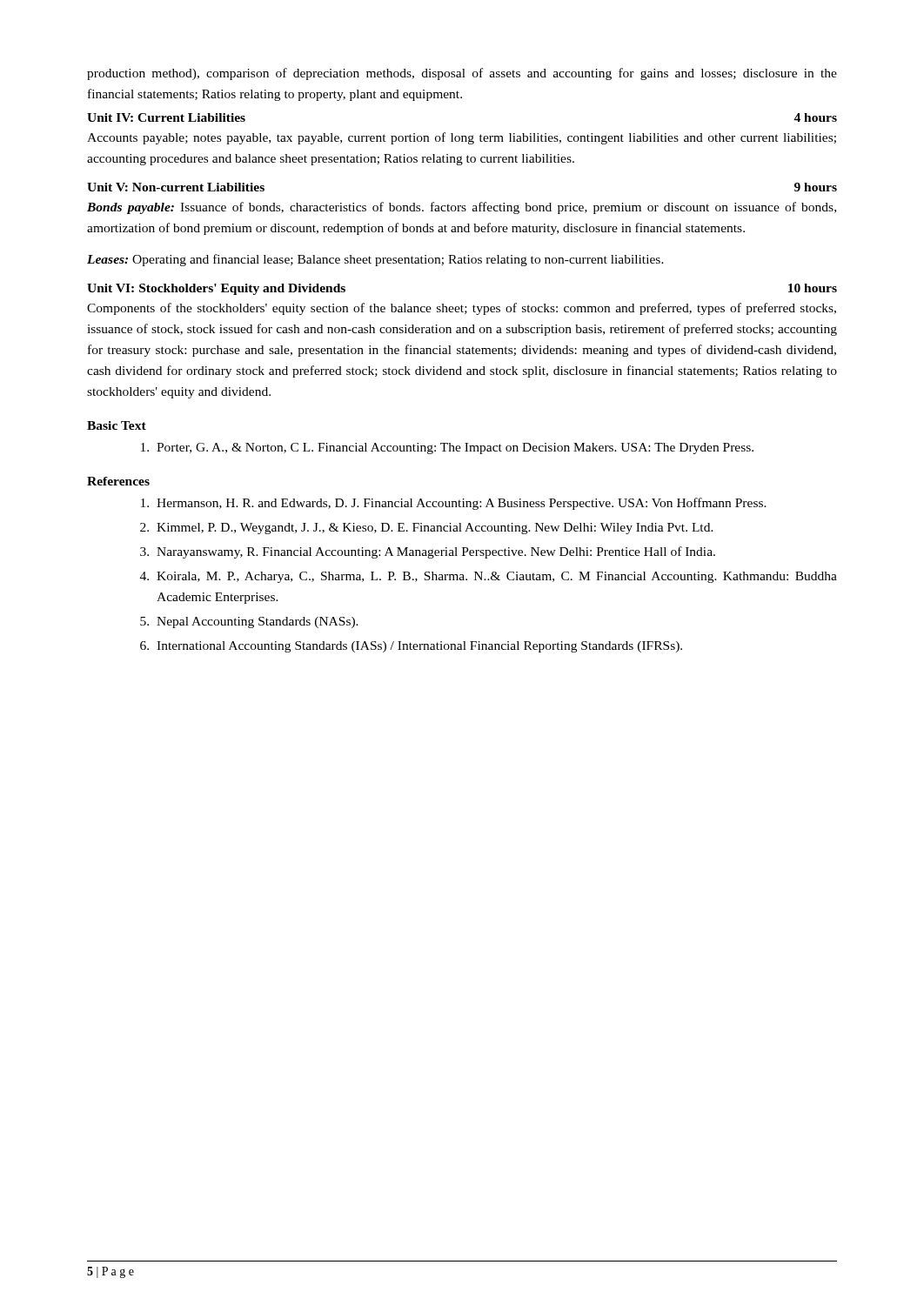924x1305 pixels.
Task: Locate the region starting "production method), comparison of"
Action: 462,84
